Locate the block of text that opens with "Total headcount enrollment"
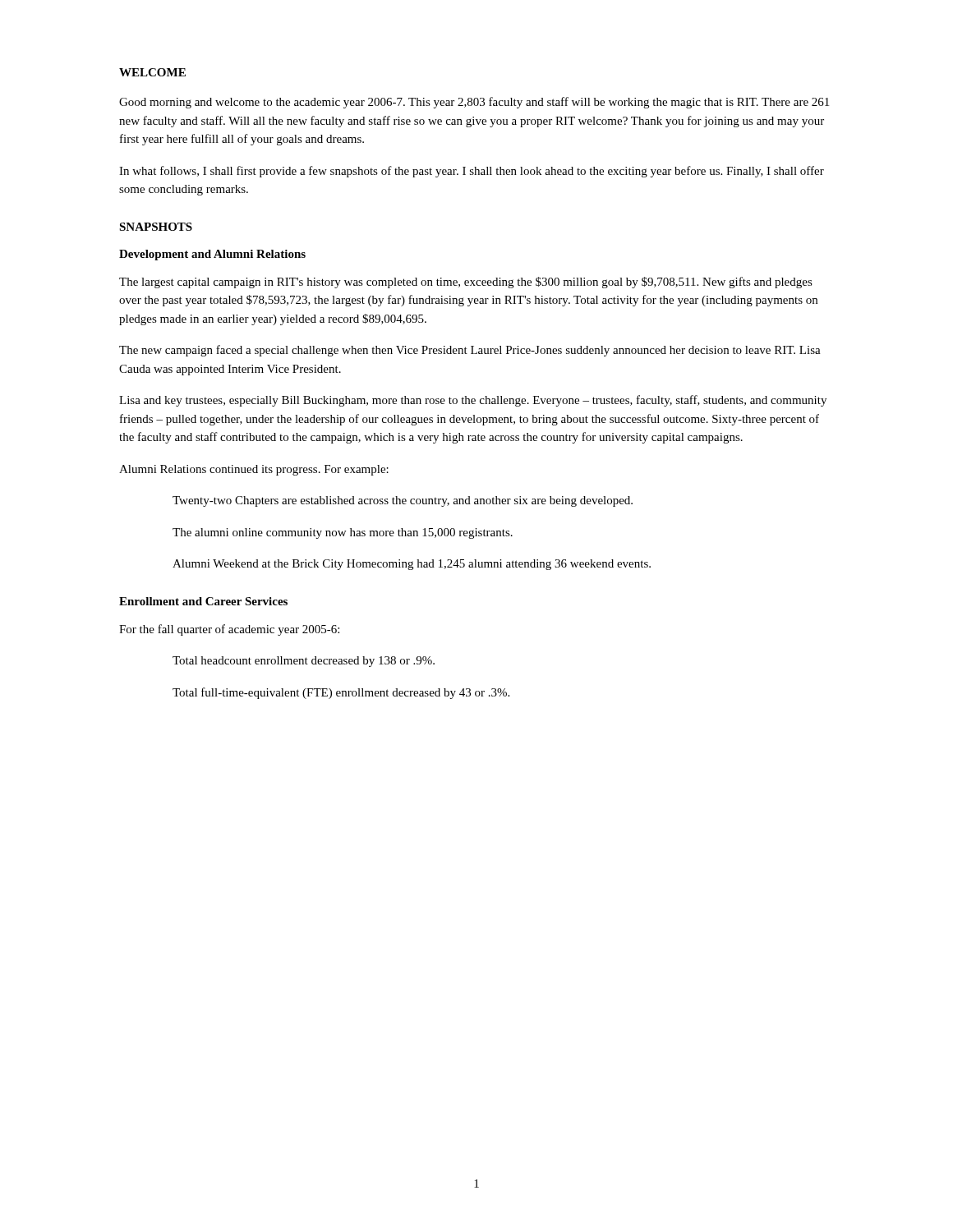 tap(304, 660)
